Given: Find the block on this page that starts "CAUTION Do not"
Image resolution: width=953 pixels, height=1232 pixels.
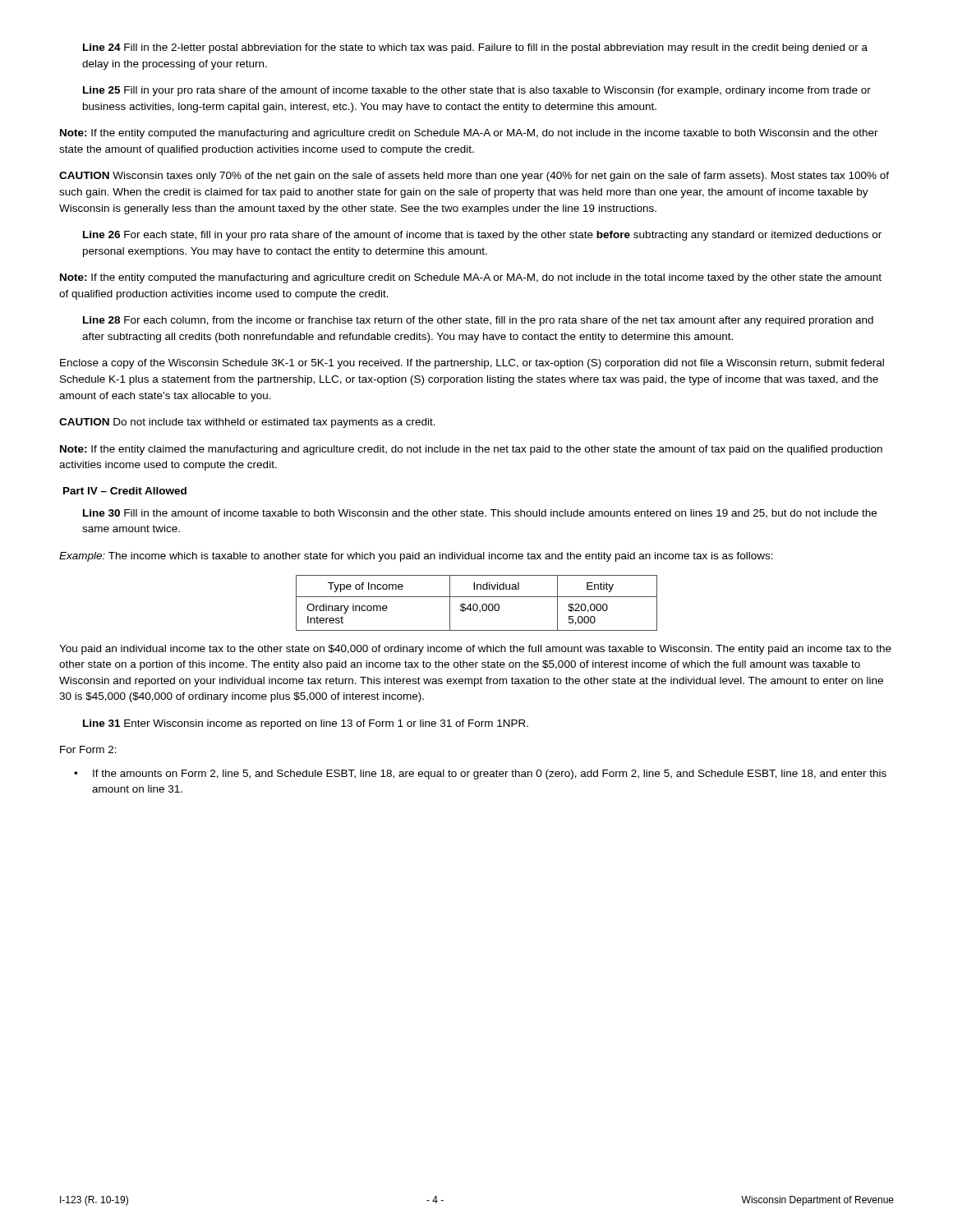Looking at the screenshot, I should point(247,422).
